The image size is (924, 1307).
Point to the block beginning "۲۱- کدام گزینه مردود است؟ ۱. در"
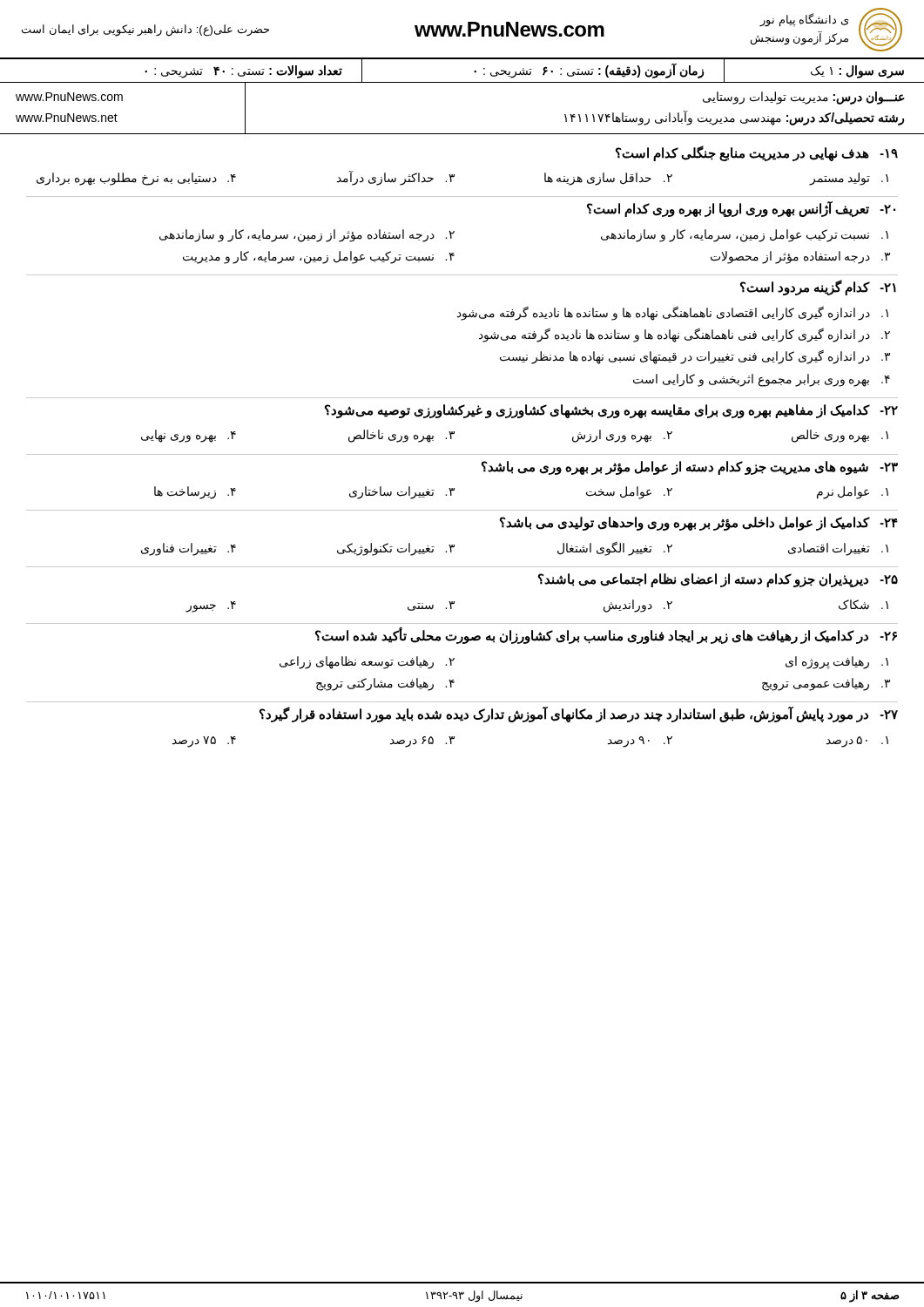[x=818, y=288]
